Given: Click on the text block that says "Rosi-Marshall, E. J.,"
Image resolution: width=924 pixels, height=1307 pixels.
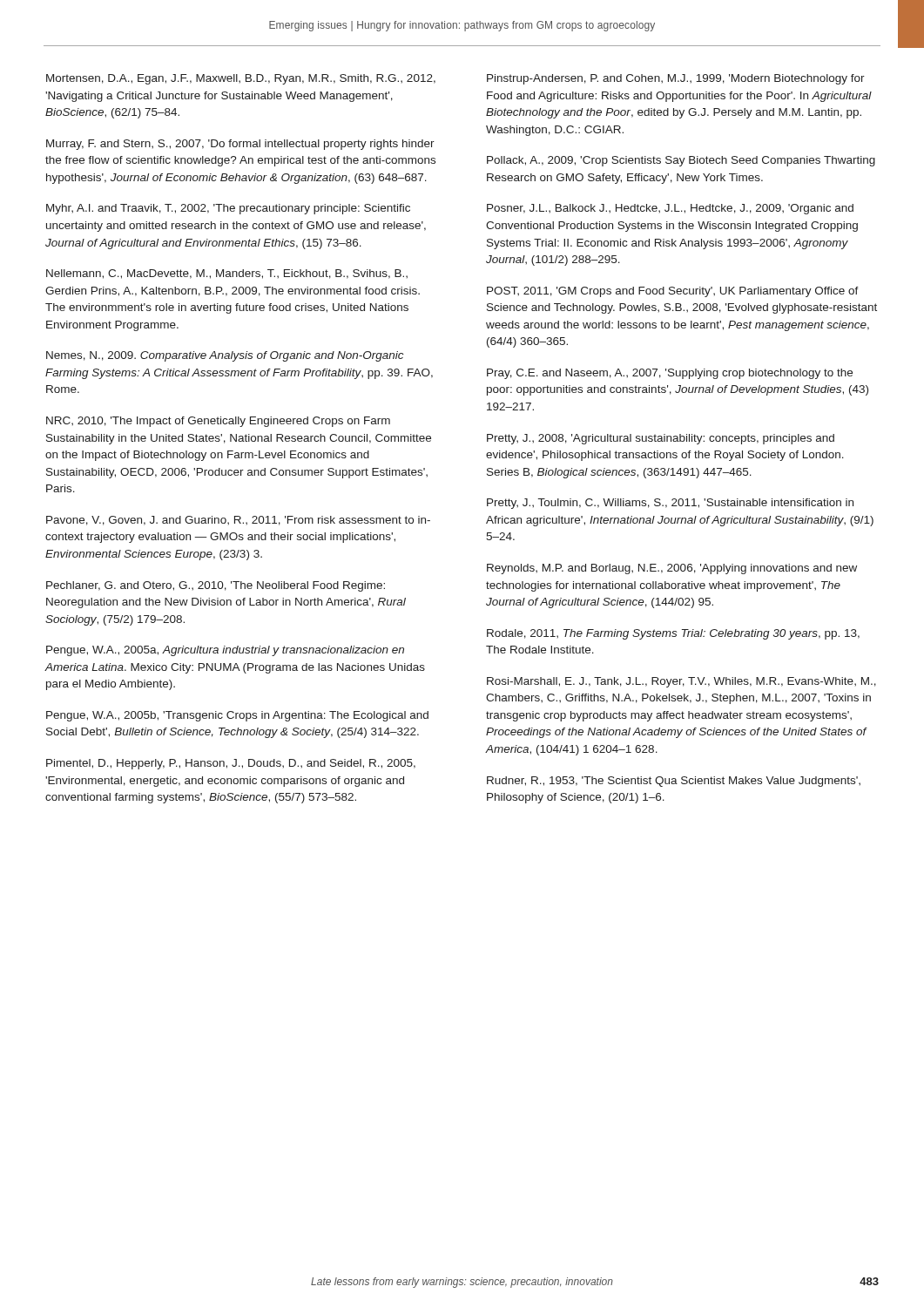Looking at the screenshot, I should click(x=681, y=715).
